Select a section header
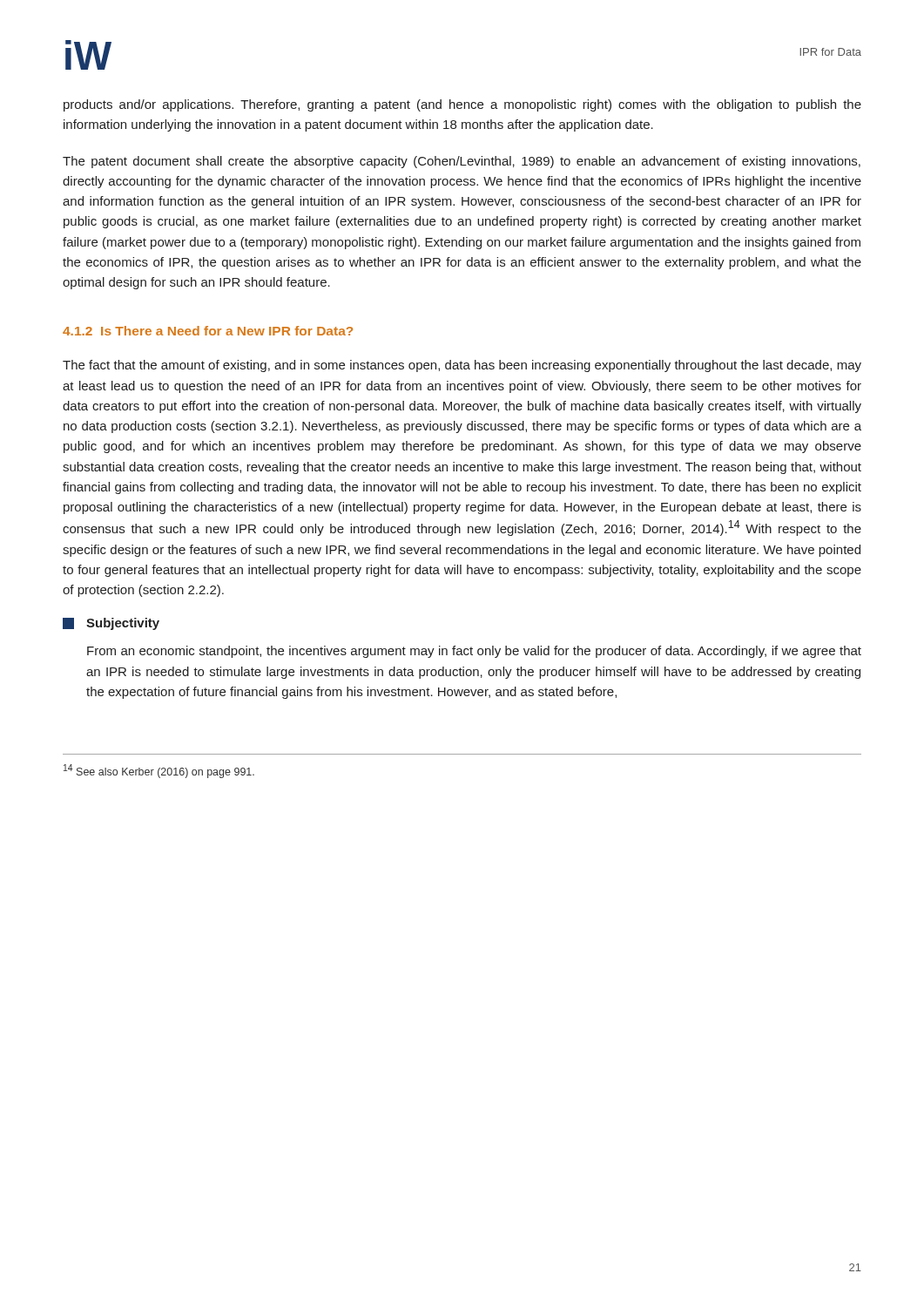Image resolution: width=924 pixels, height=1307 pixels. [x=208, y=331]
